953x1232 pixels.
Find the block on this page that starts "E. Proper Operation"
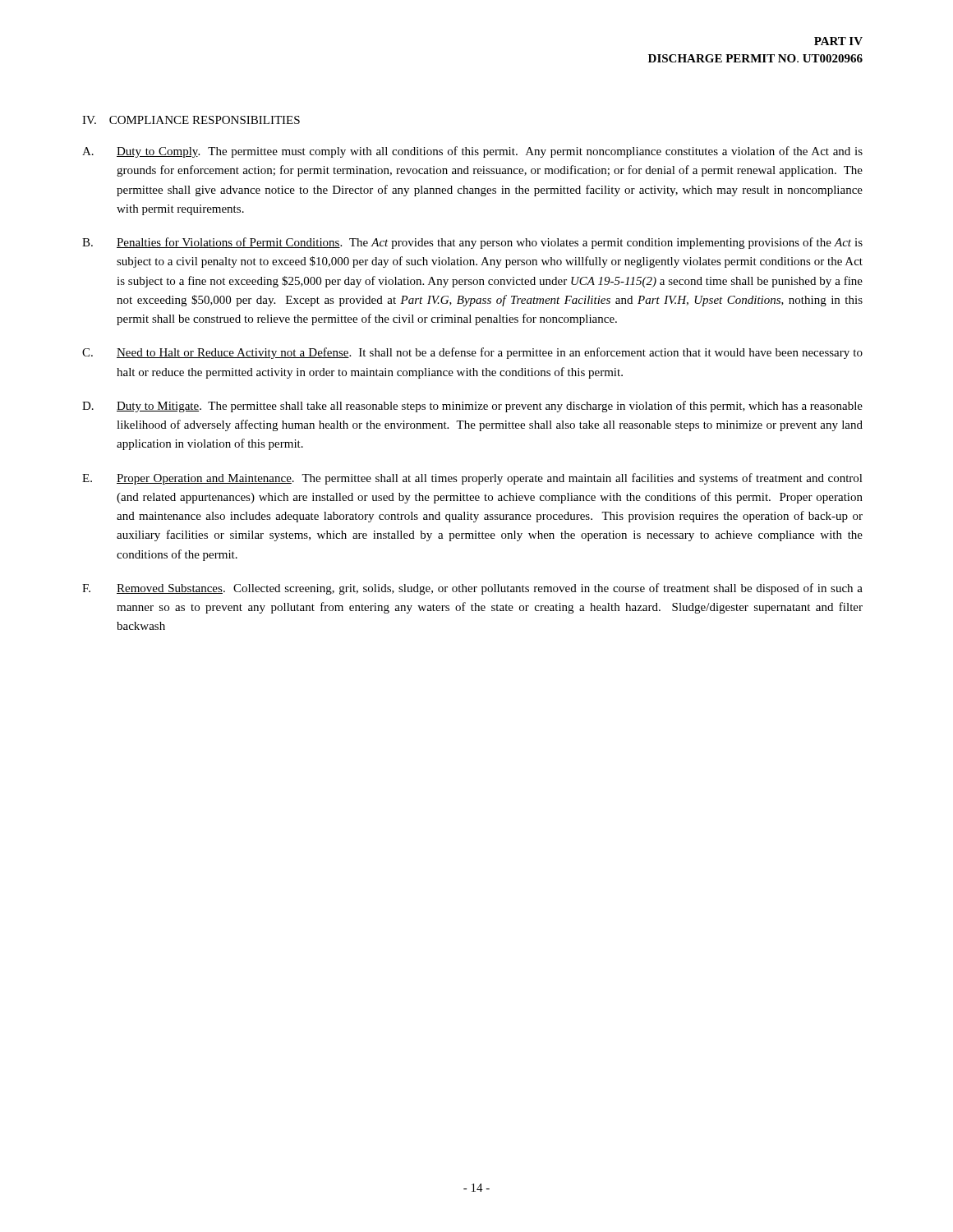(x=472, y=516)
